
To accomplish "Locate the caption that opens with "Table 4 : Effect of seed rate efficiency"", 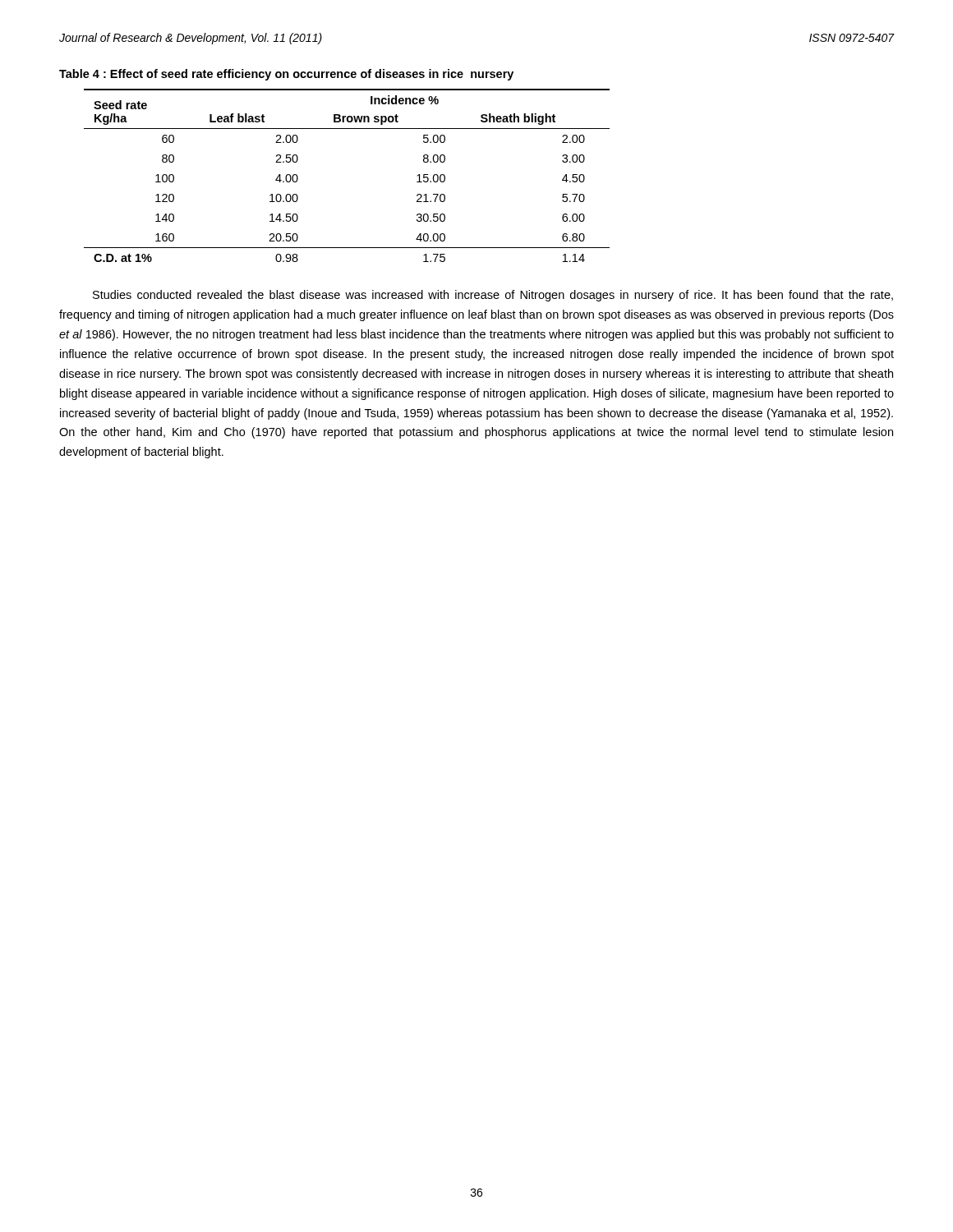I will pos(476,74).
